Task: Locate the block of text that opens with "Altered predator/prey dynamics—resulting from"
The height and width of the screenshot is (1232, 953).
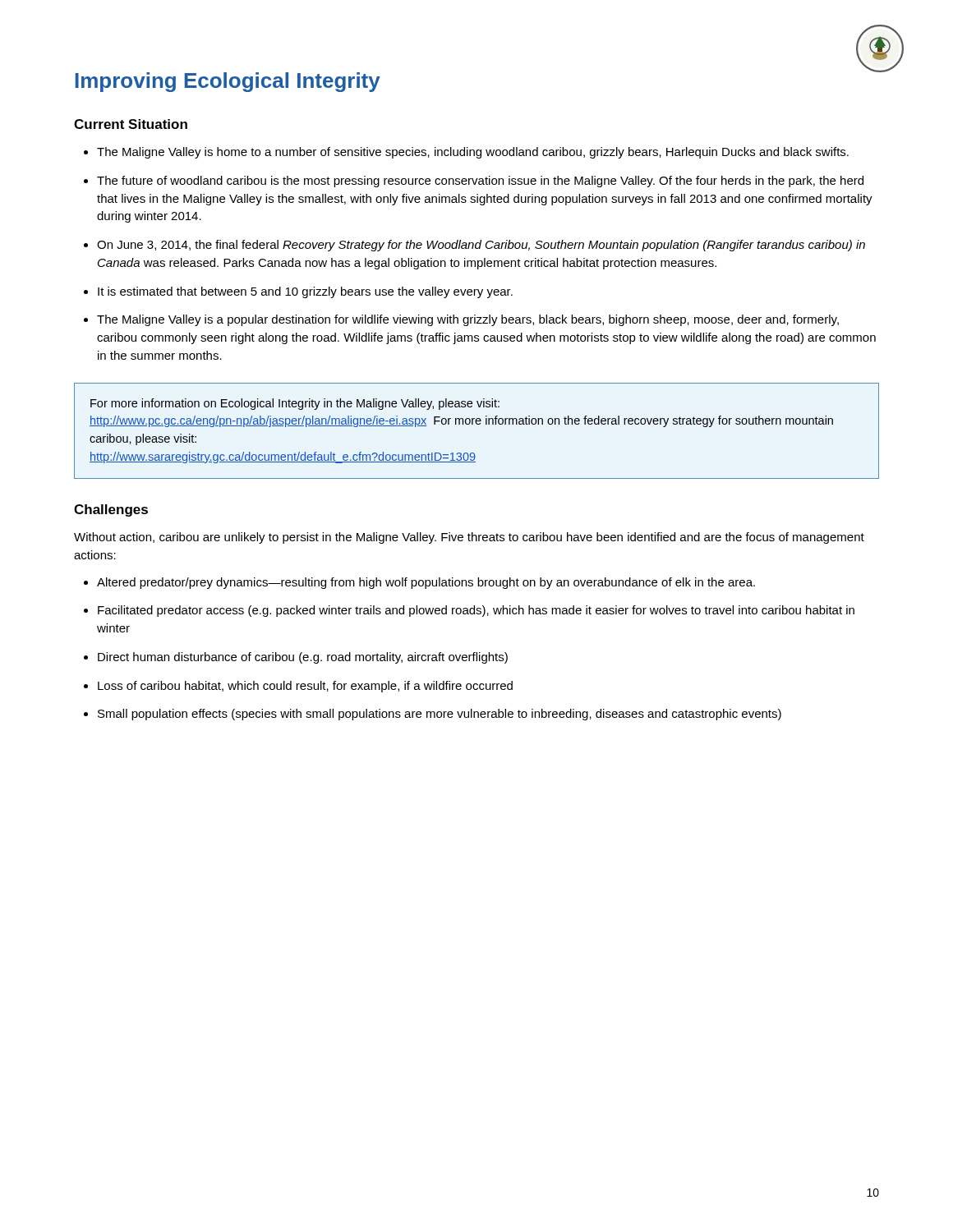Action: point(426,582)
